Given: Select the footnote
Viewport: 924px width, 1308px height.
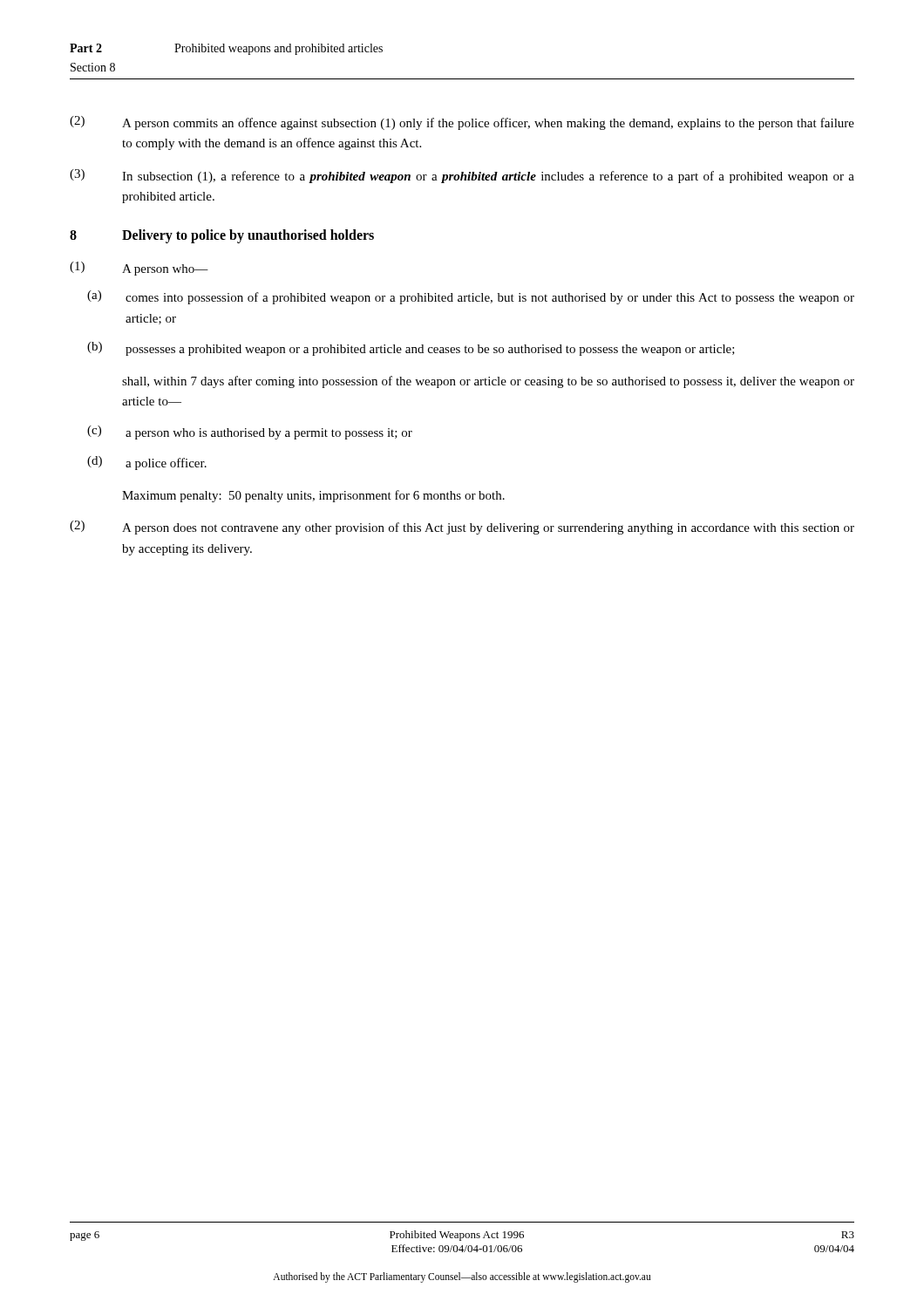Looking at the screenshot, I should [x=462, y=1277].
